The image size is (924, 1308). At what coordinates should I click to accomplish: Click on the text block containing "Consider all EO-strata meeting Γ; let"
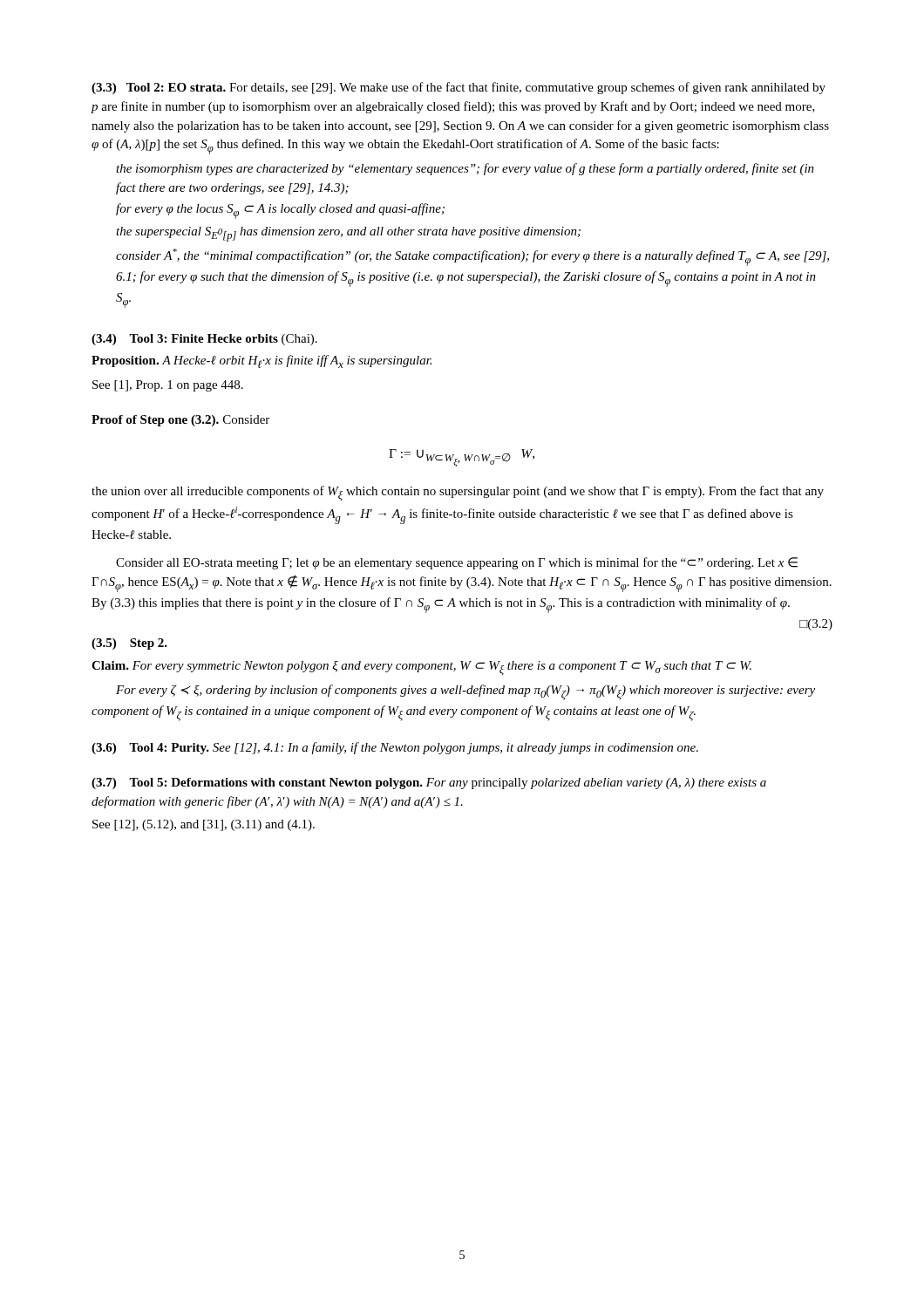pyautogui.click(x=462, y=585)
